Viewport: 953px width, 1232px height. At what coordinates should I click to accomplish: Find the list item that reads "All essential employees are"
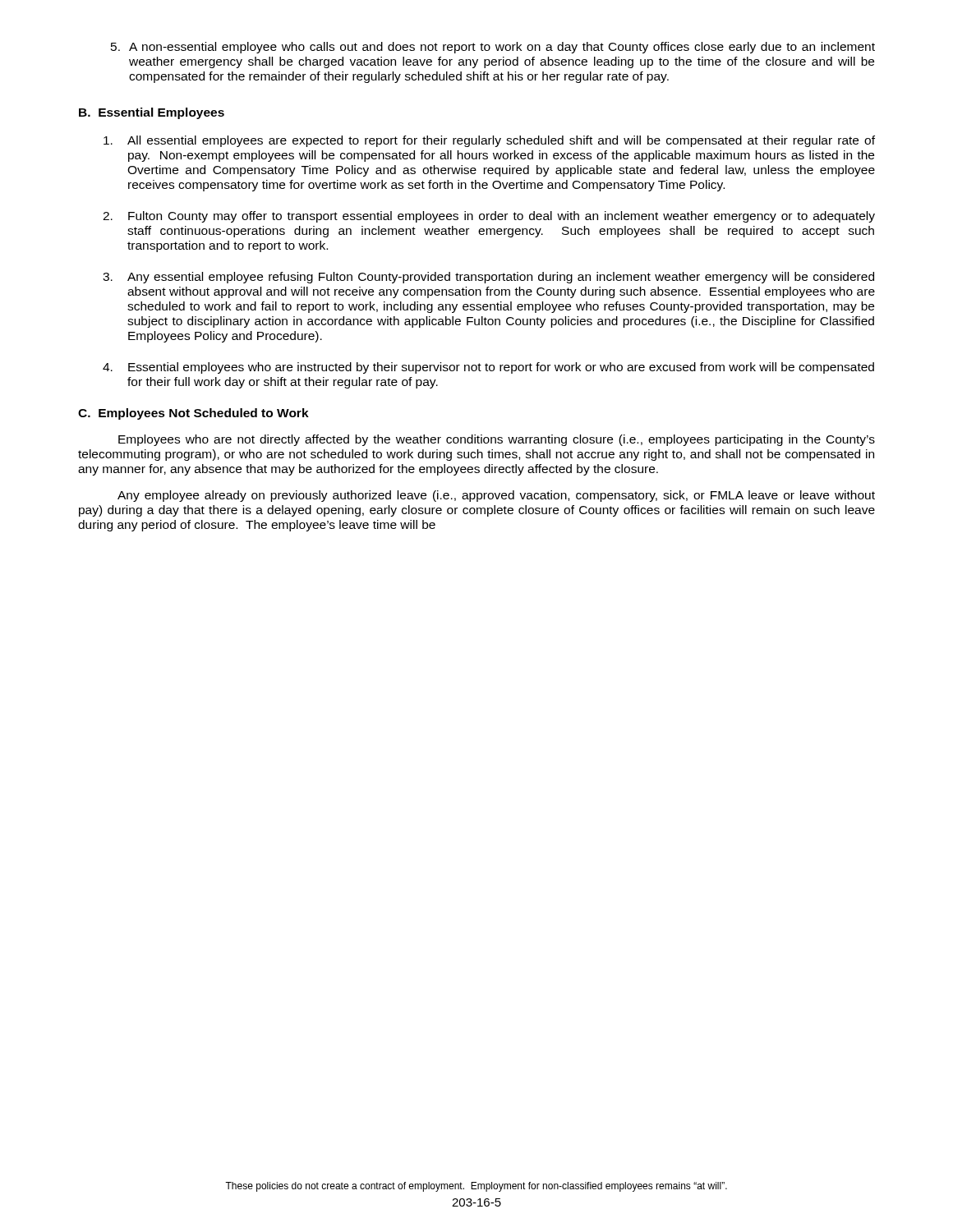[489, 163]
